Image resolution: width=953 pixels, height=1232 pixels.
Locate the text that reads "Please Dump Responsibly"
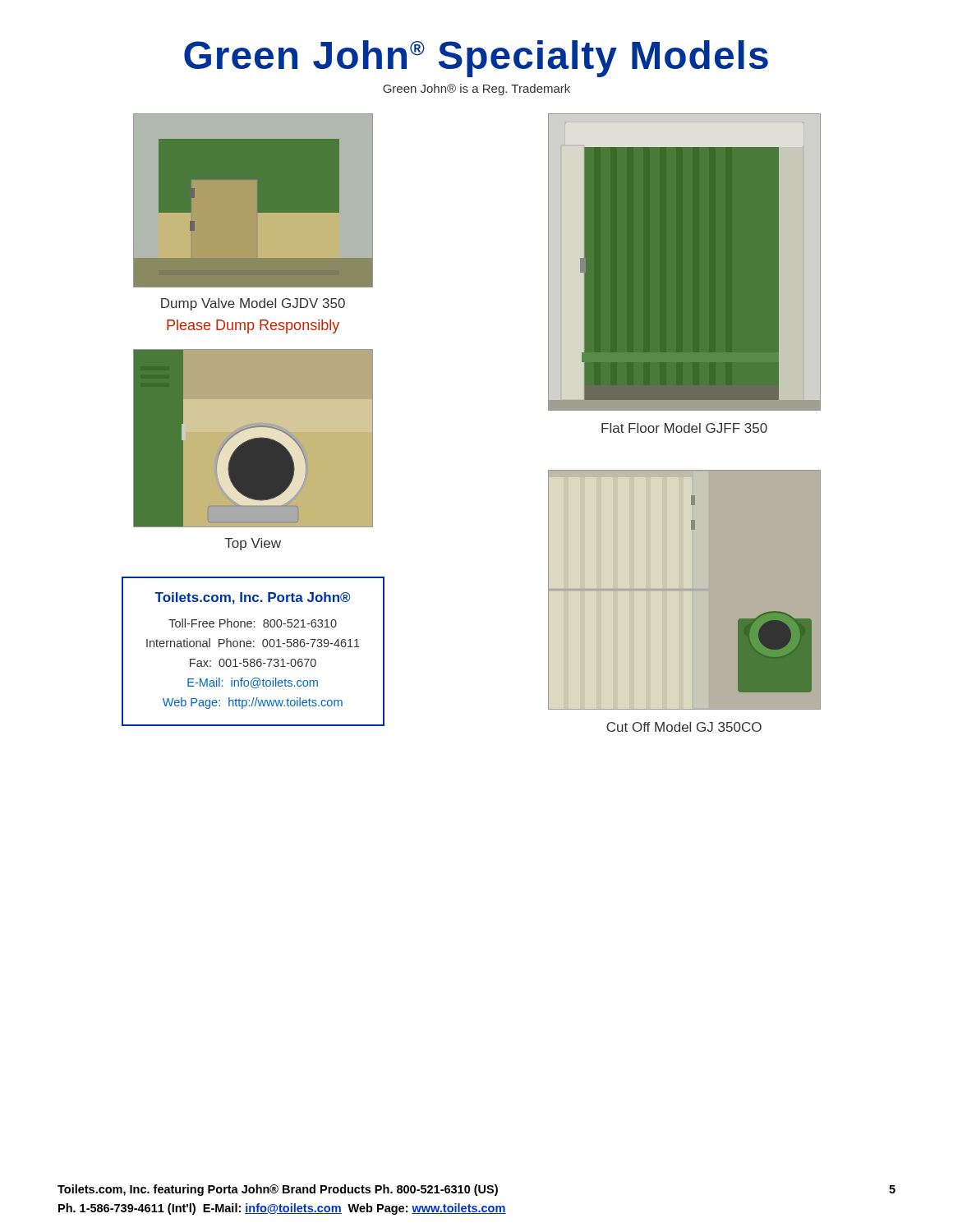coord(253,325)
